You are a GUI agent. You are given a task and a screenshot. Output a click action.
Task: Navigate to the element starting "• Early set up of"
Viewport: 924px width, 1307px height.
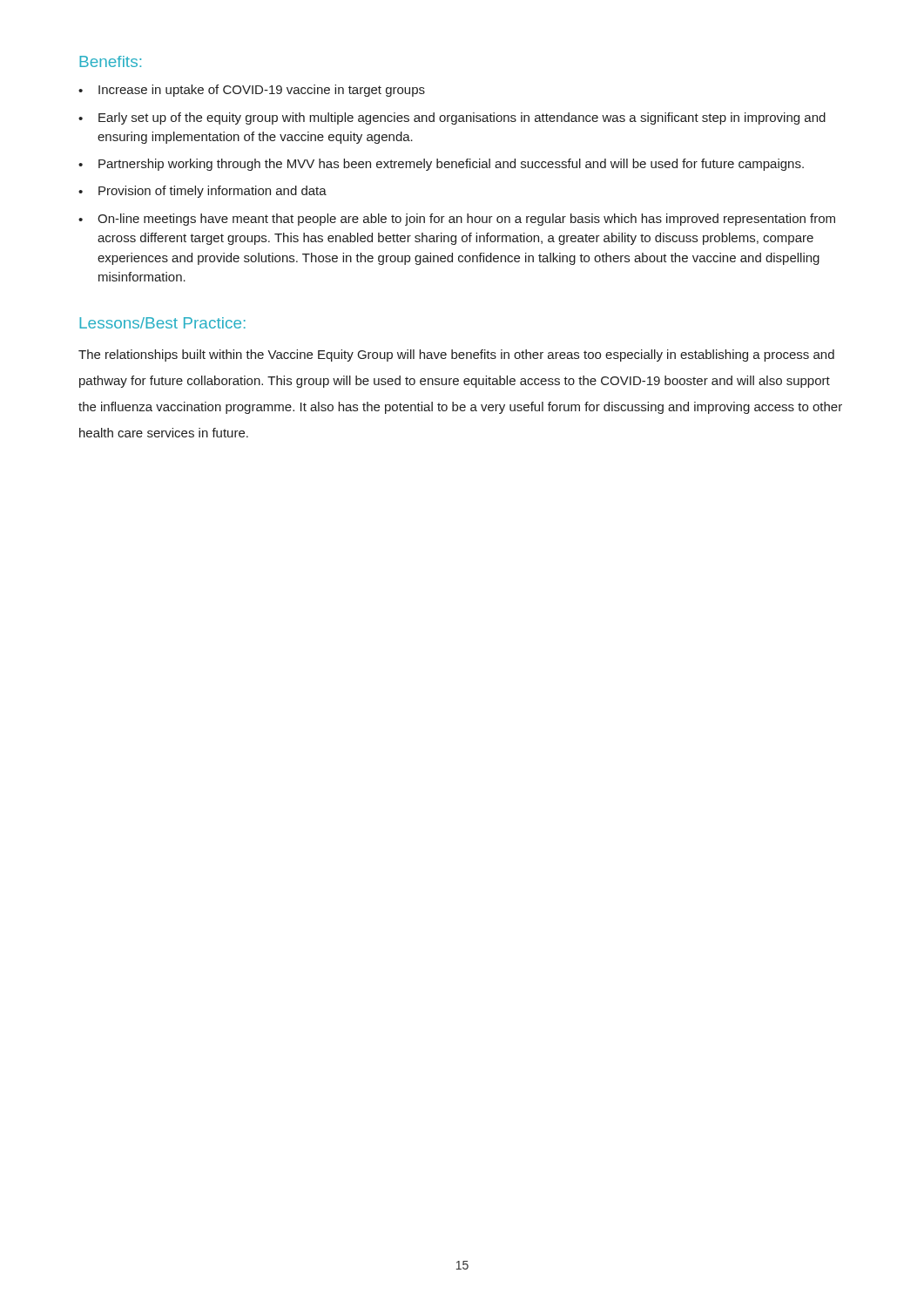click(x=462, y=127)
